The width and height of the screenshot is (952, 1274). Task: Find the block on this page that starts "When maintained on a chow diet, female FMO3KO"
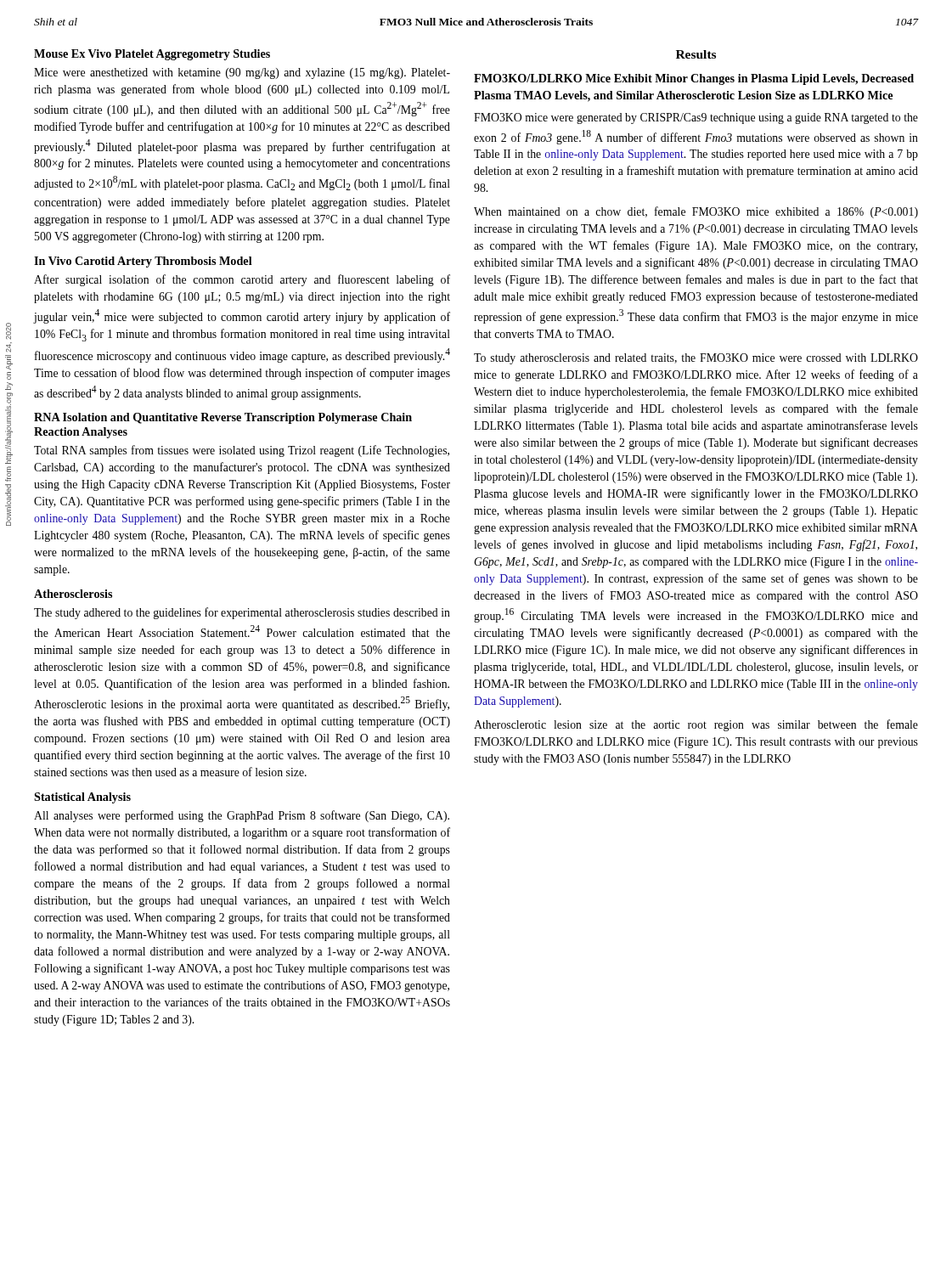(696, 274)
